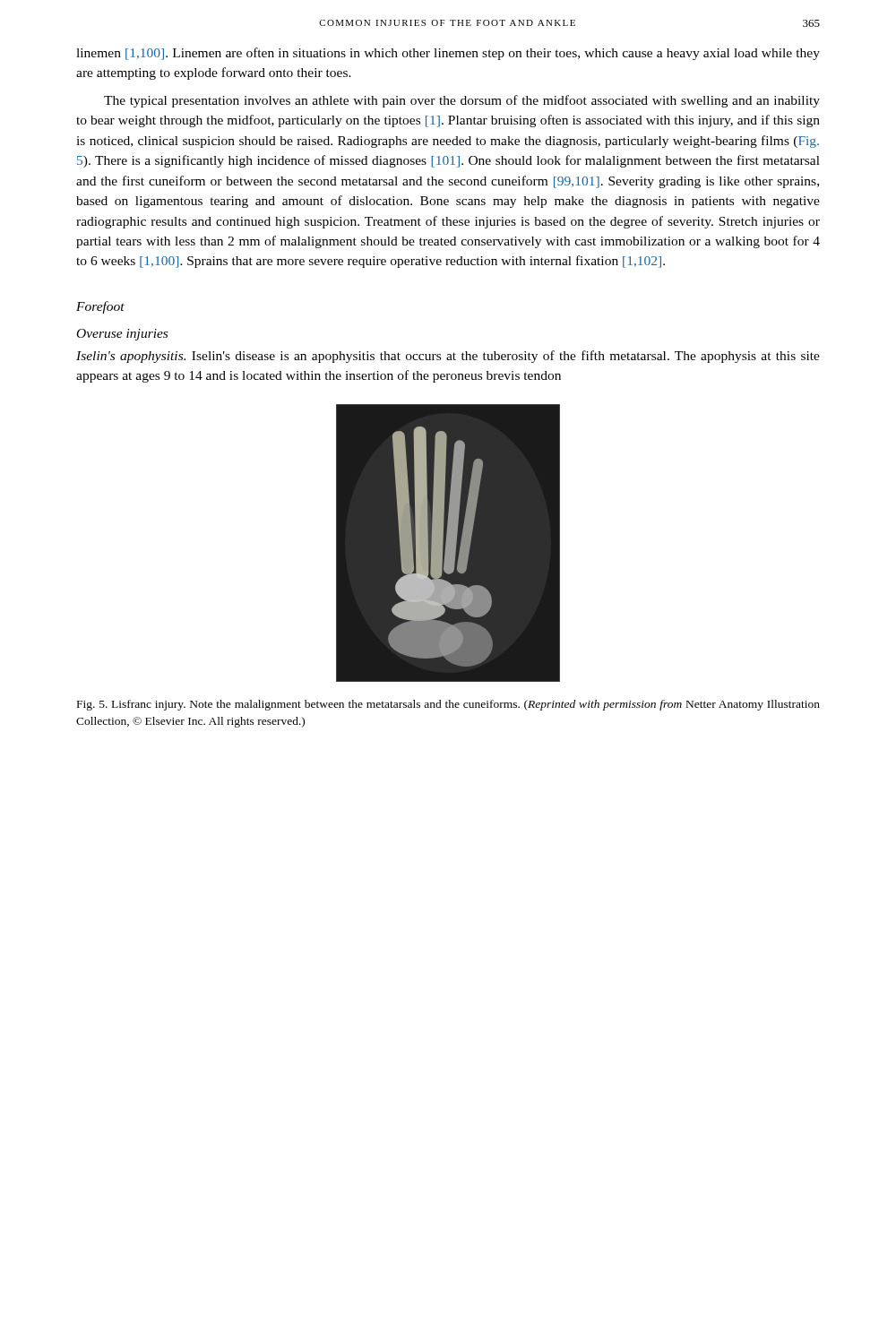Locate the photo
Screen dimensions: 1344x896
click(448, 546)
